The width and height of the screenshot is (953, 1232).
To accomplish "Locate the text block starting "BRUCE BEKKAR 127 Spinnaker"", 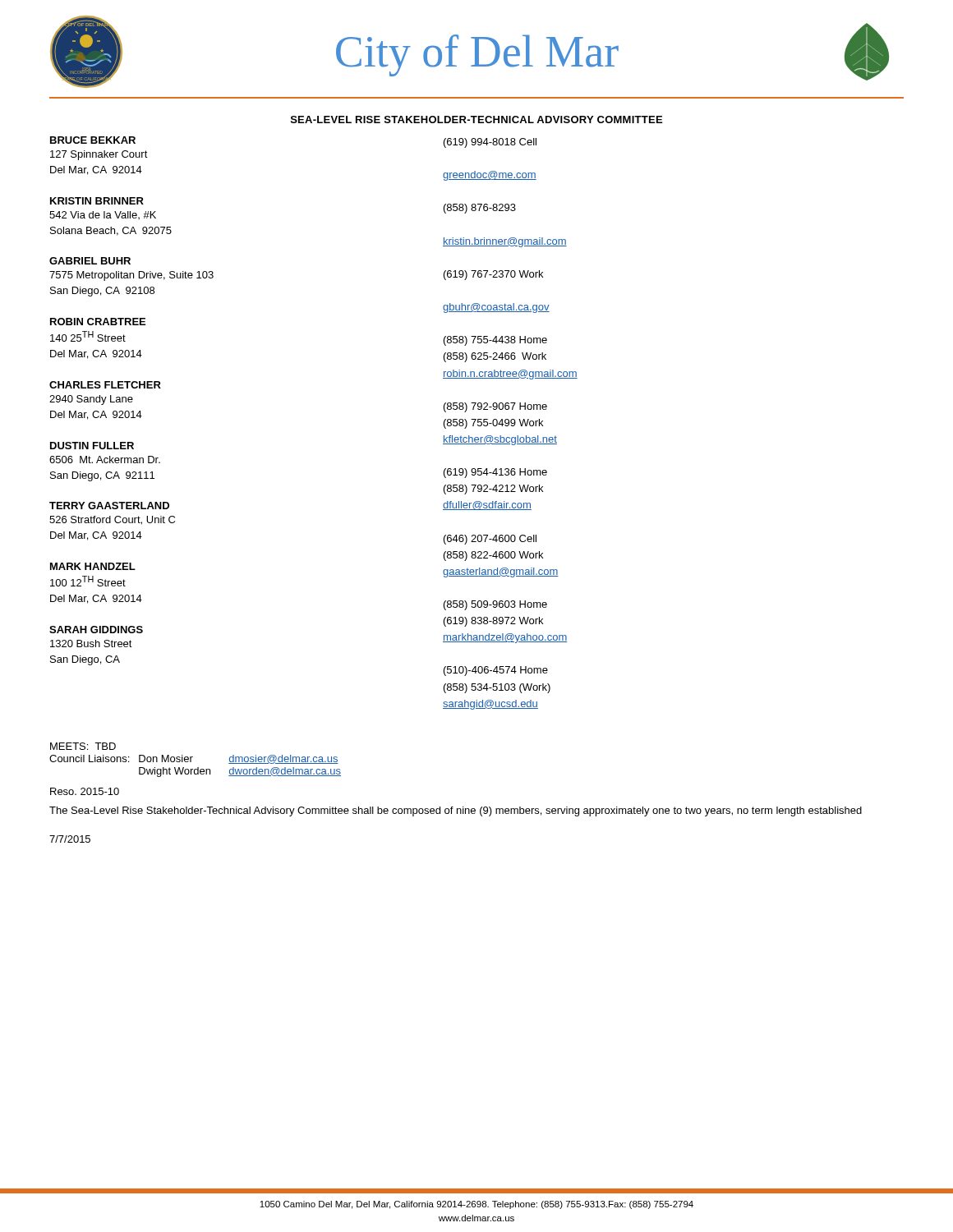I will point(93,140).
